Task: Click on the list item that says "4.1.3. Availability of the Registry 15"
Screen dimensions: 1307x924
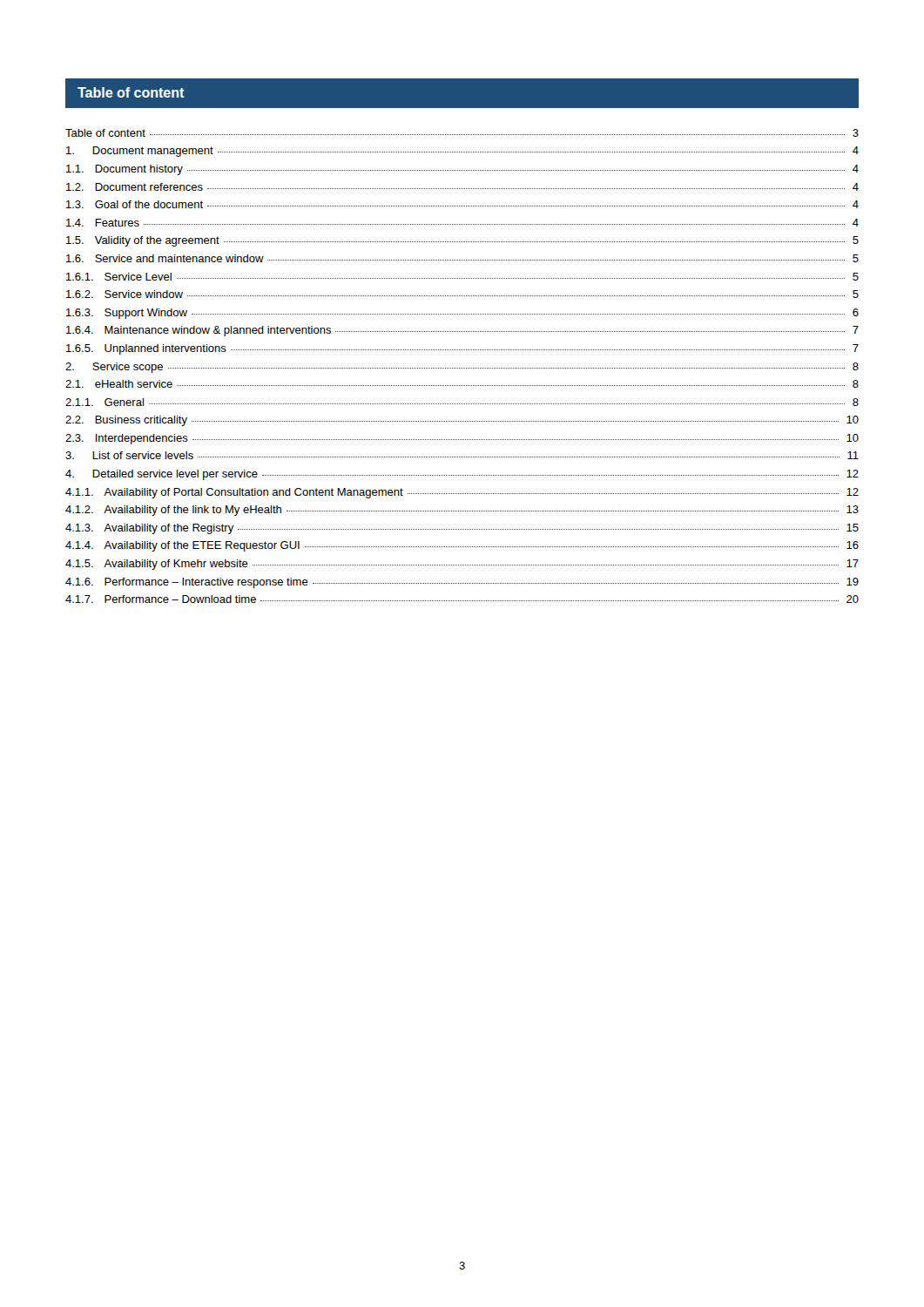Action: [462, 528]
